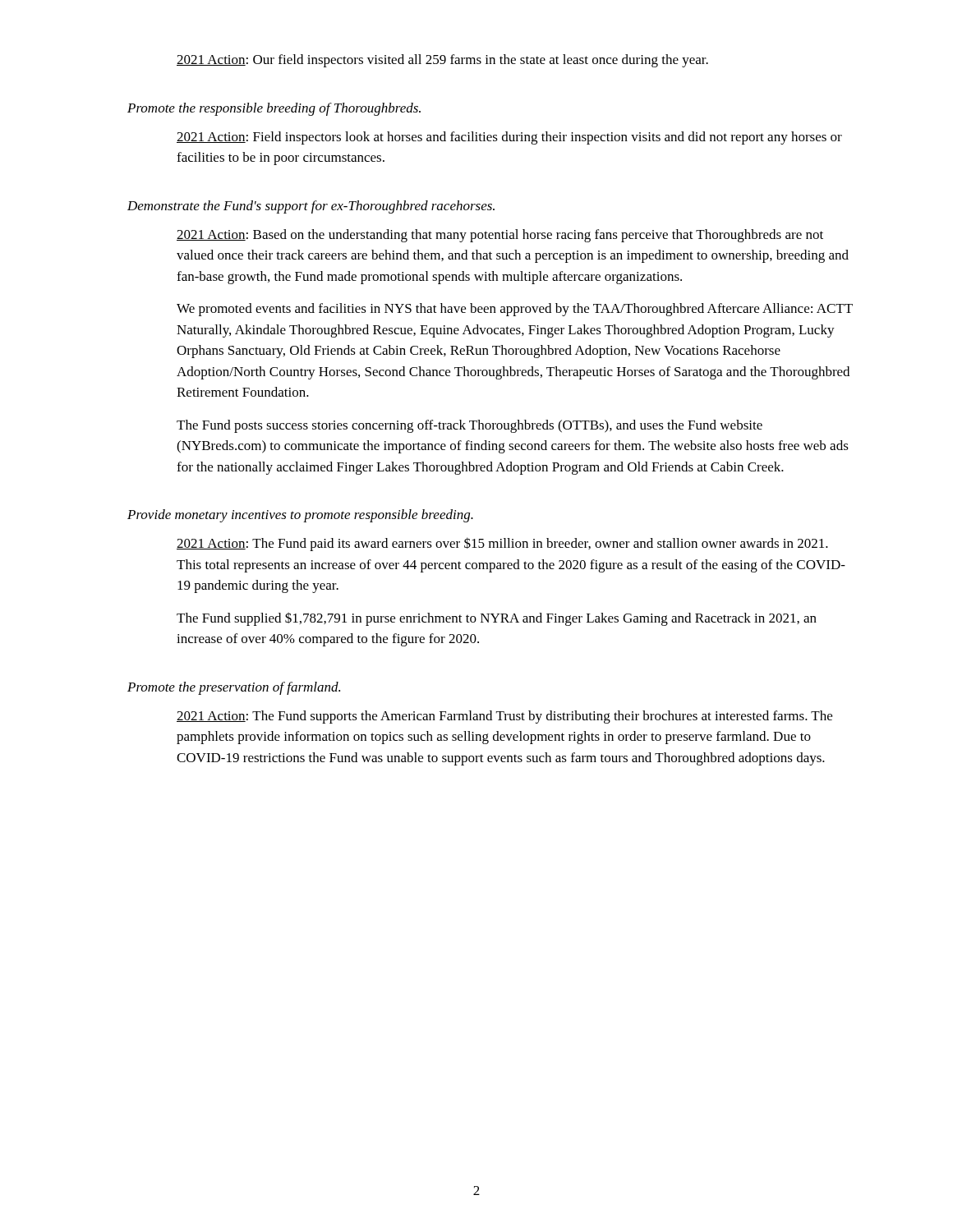Find the element starting "2021 Action: Based on the"
The width and height of the screenshot is (953, 1232).
[x=516, y=255]
